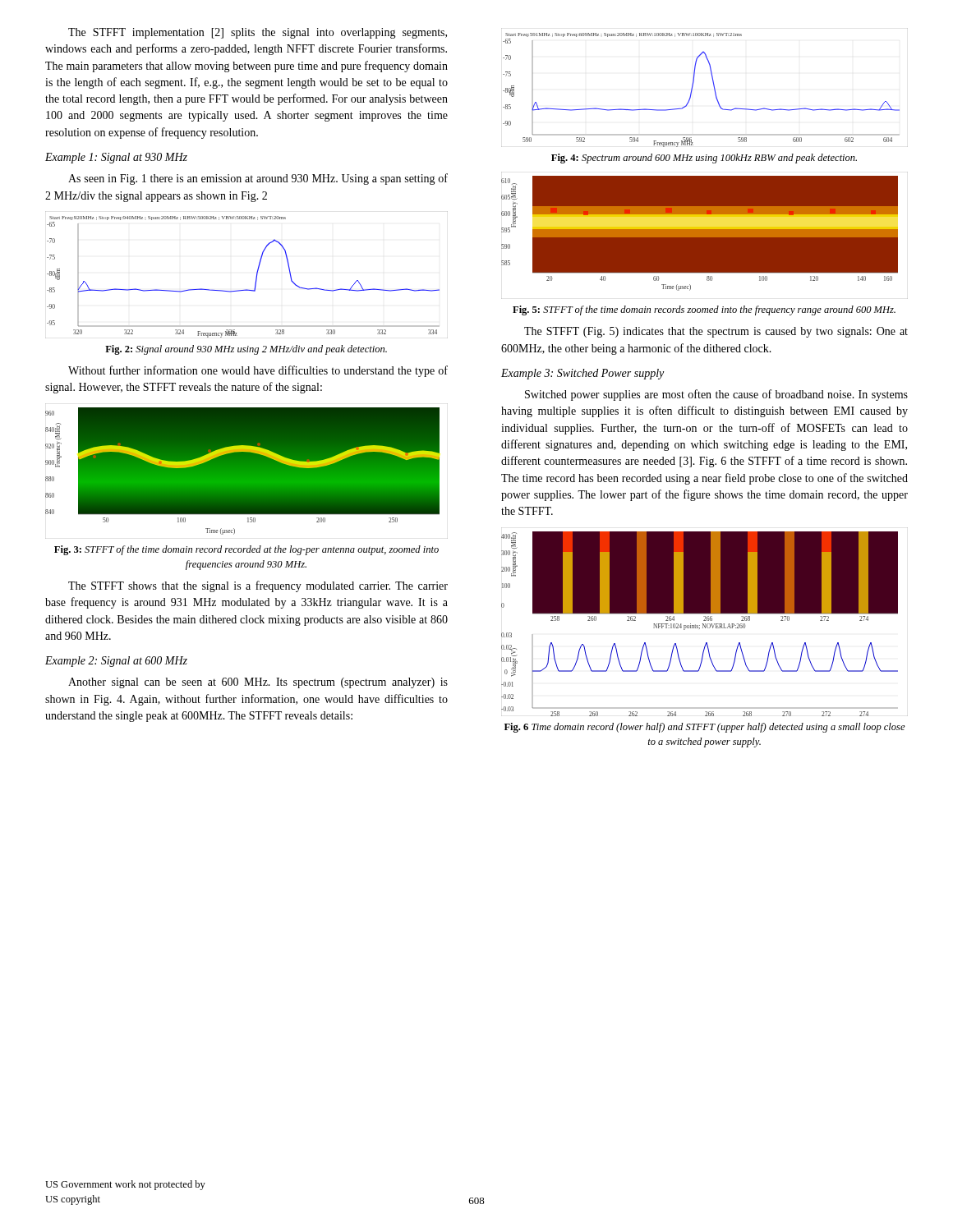The image size is (953, 1232).
Task: Find the section header on this page that starts "Example 3: Switched"
Action: coord(582,374)
